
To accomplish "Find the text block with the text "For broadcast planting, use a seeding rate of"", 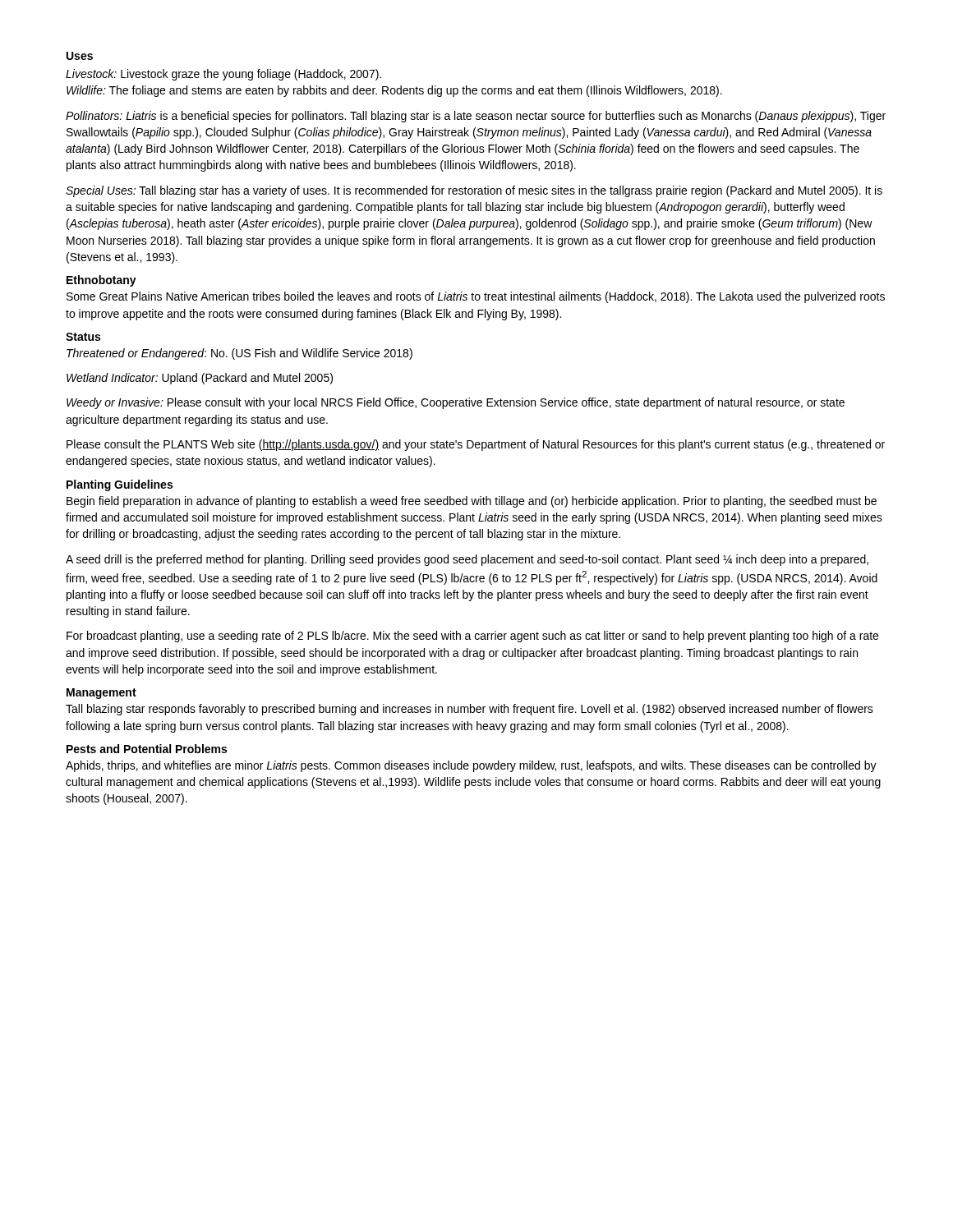I will pos(476,653).
